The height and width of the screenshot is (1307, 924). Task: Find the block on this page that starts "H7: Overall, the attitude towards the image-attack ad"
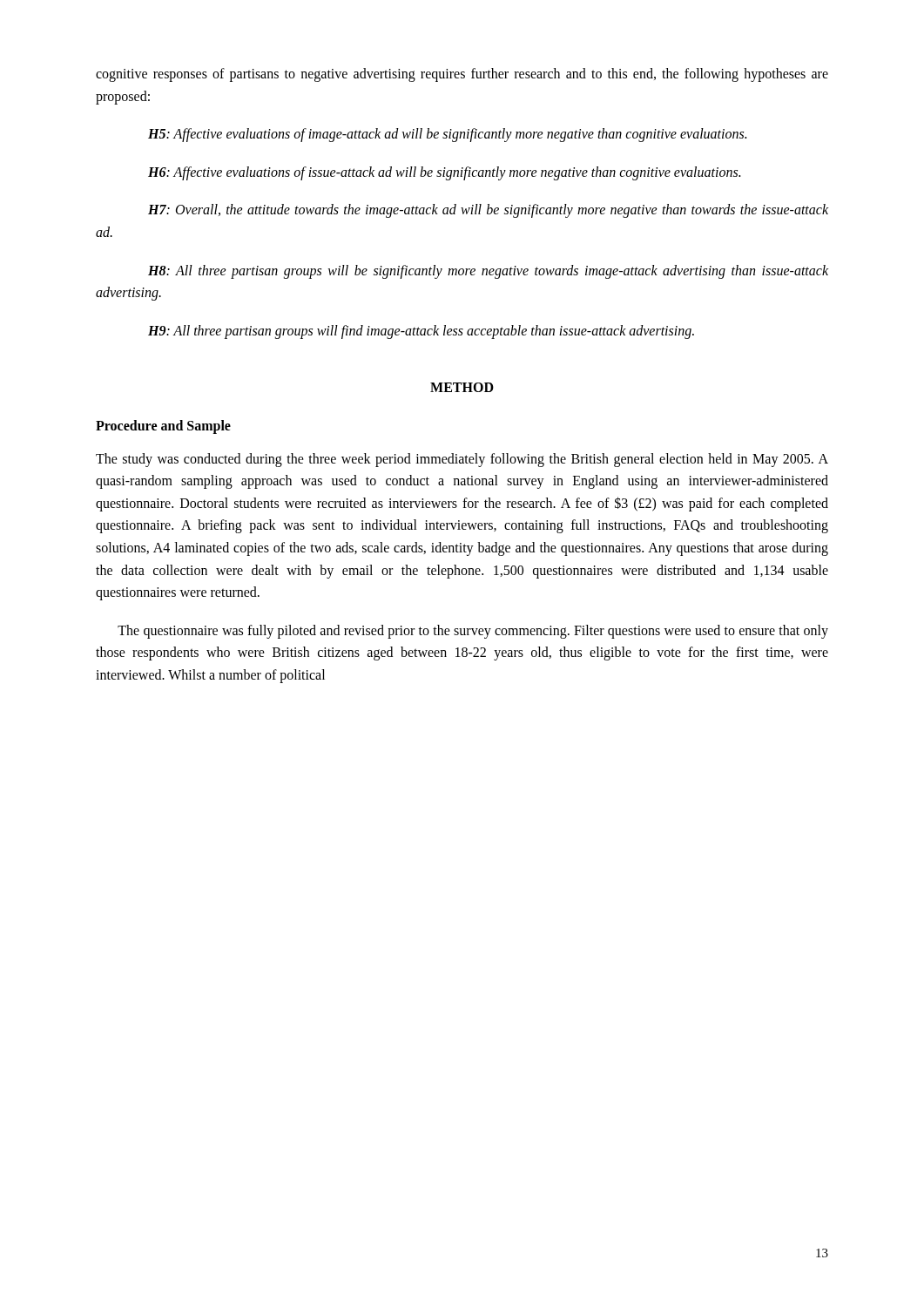[x=462, y=221]
